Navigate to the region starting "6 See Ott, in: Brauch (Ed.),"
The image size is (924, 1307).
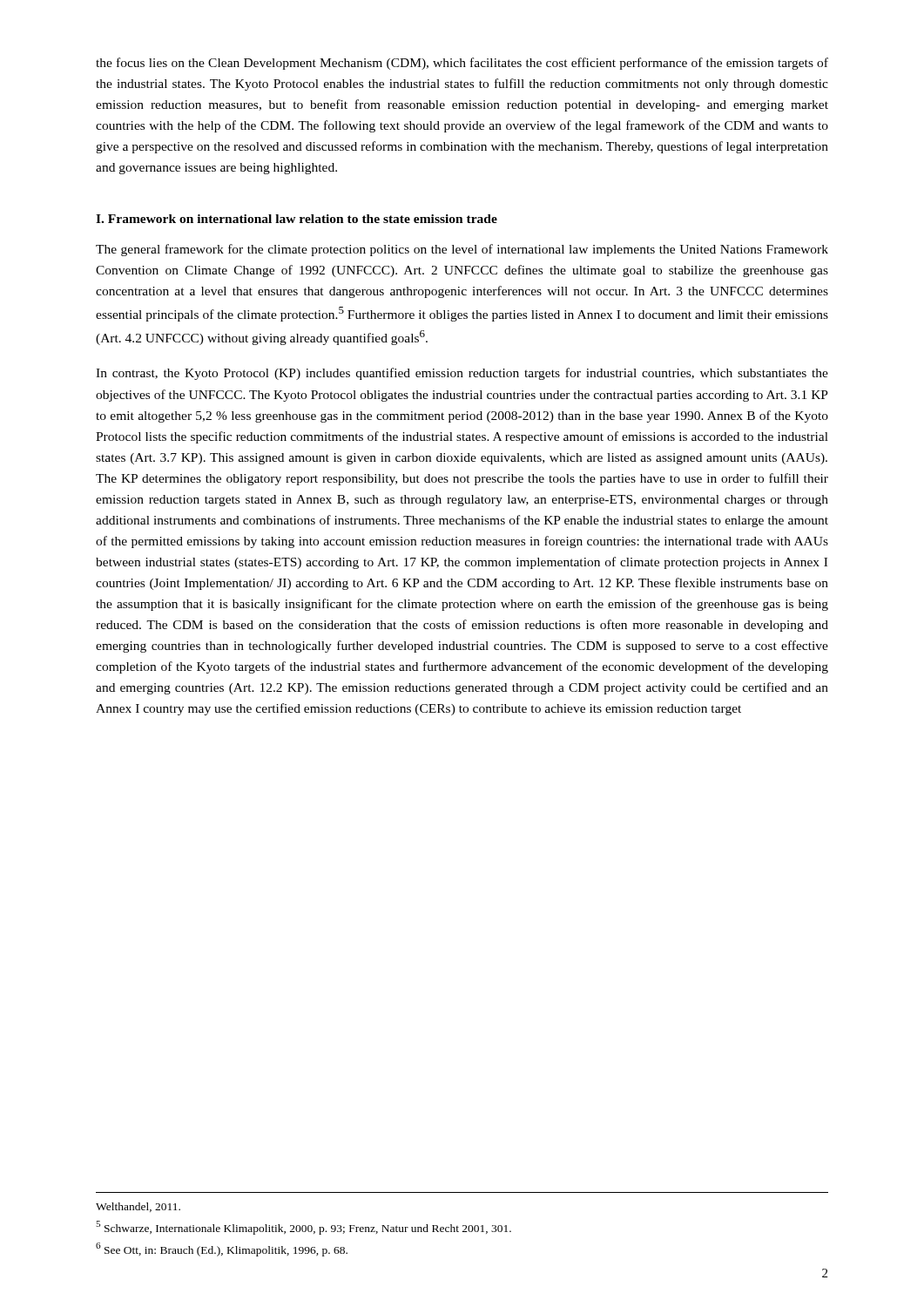pyautogui.click(x=222, y=1249)
